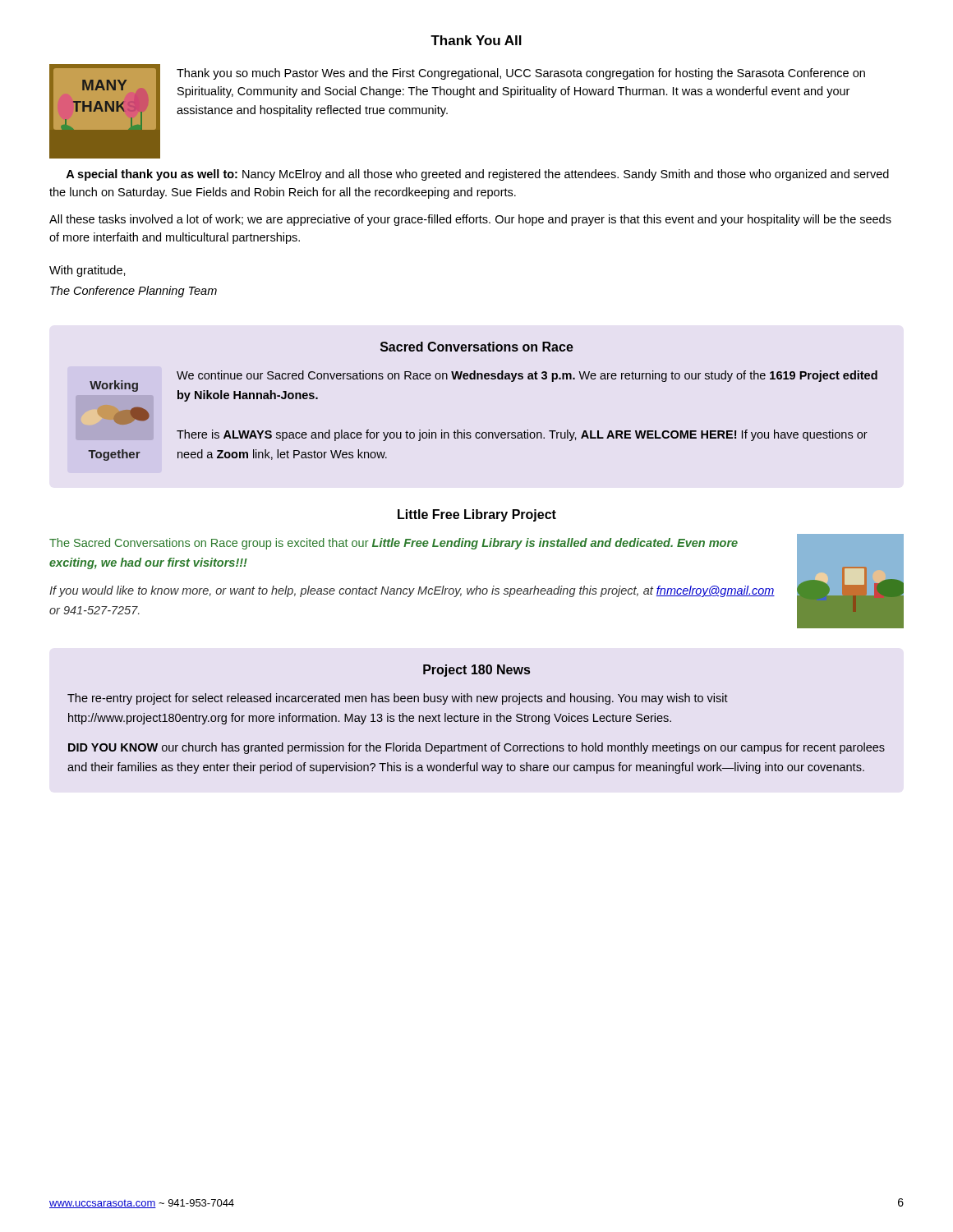953x1232 pixels.
Task: Locate the section header that opens with "Sacred Conversations on"
Action: pos(476,347)
